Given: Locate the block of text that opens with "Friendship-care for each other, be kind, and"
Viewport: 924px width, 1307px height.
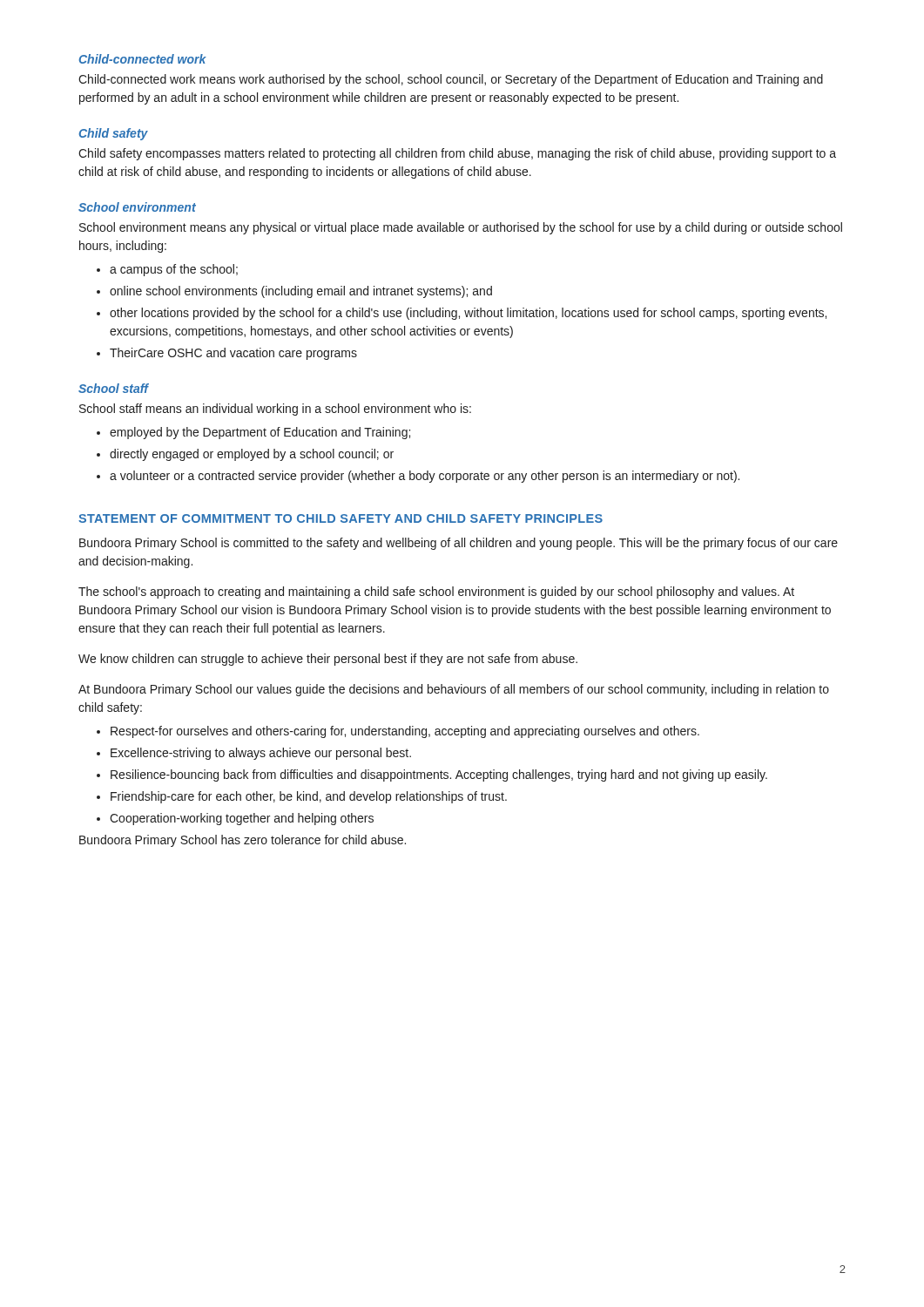Looking at the screenshot, I should [x=309, y=796].
